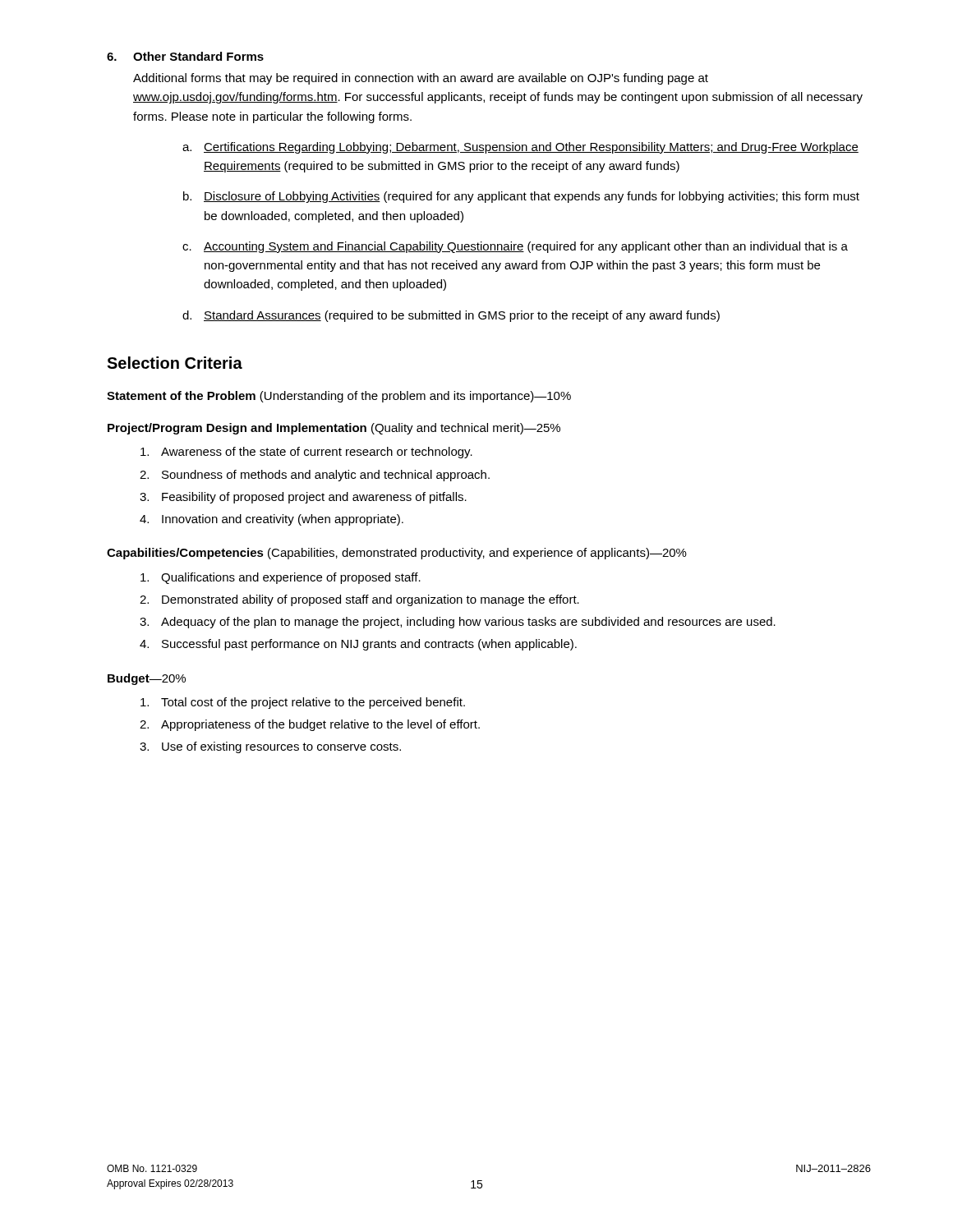Click the passage that begins "Total cost of the project relative to"
This screenshot has width=953, height=1232.
coord(303,702)
